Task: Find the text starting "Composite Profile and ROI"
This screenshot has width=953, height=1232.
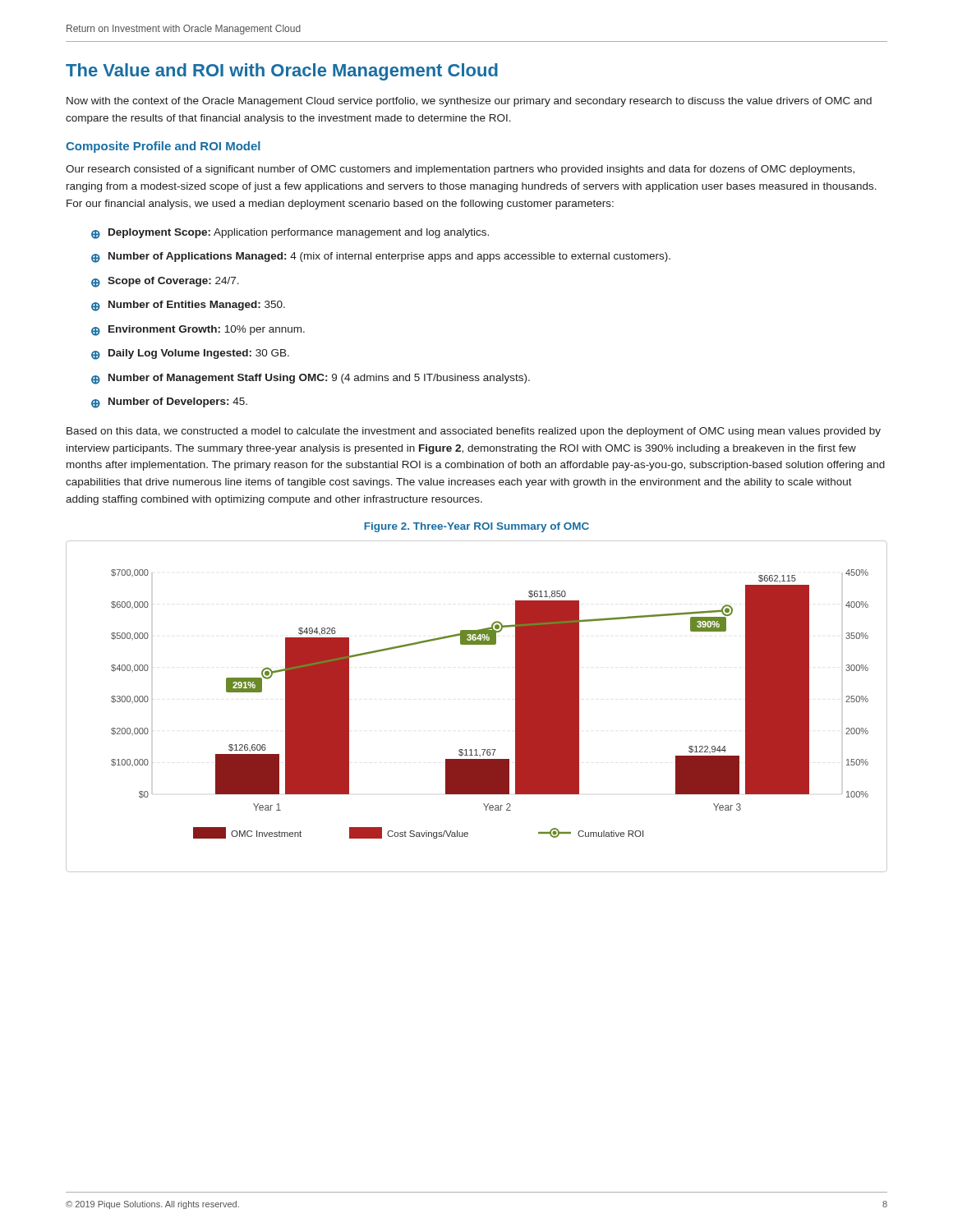Action: [163, 146]
